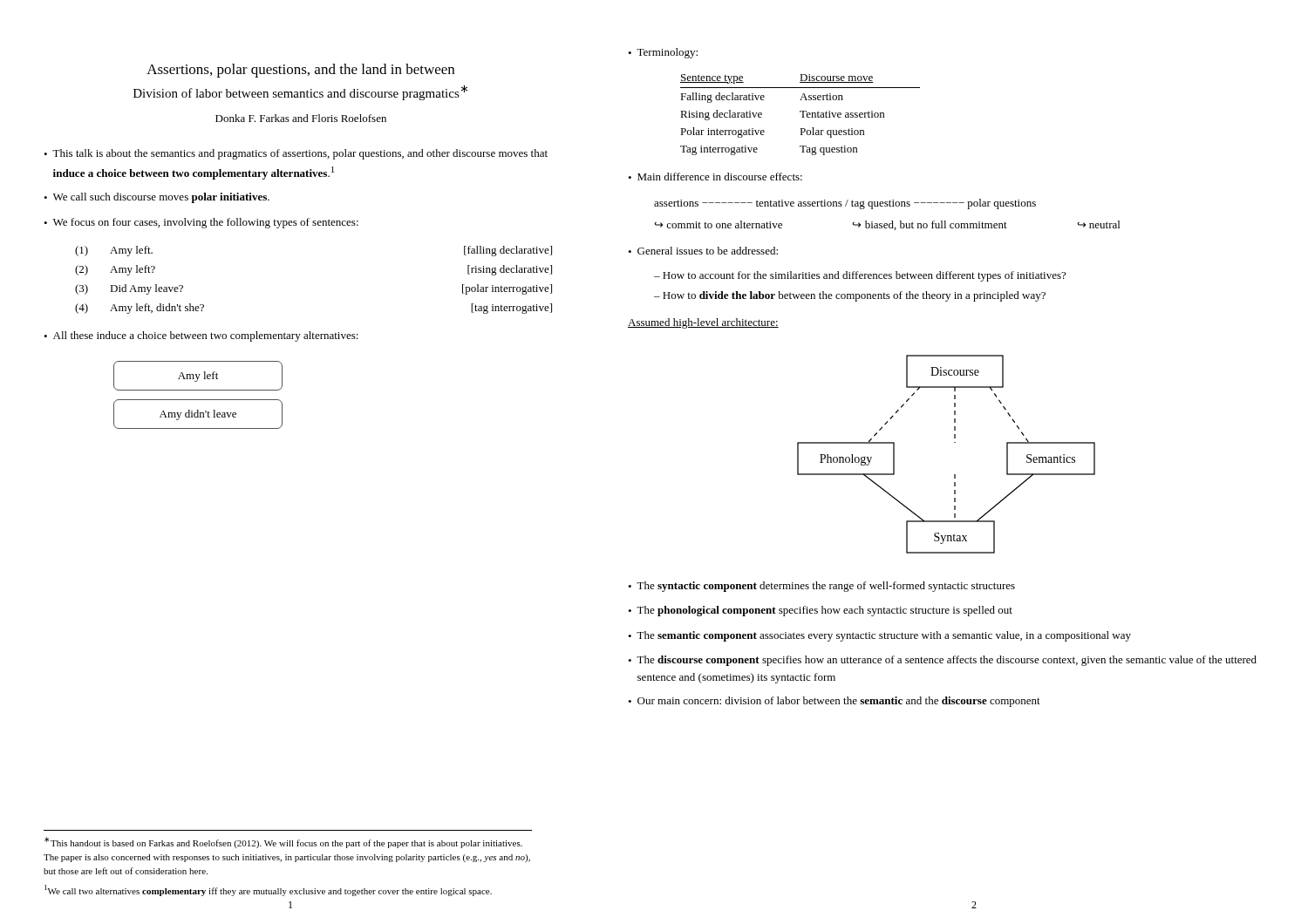1308x924 pixels.
Task: Locate the block starting "Assertions, polar questions, and the land"
Action: tap(301, 93)
